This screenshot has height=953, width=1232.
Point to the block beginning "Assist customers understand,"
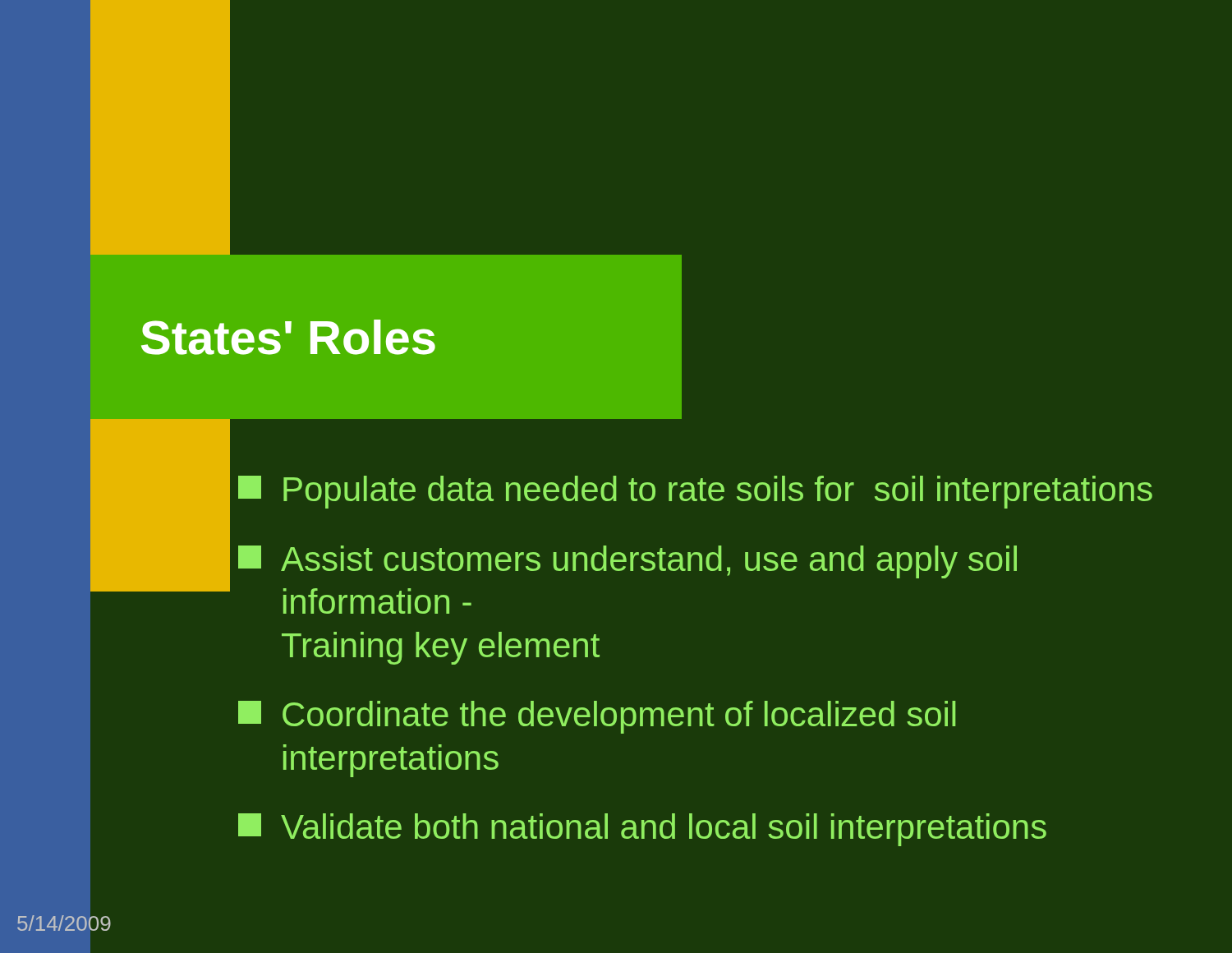627,562
